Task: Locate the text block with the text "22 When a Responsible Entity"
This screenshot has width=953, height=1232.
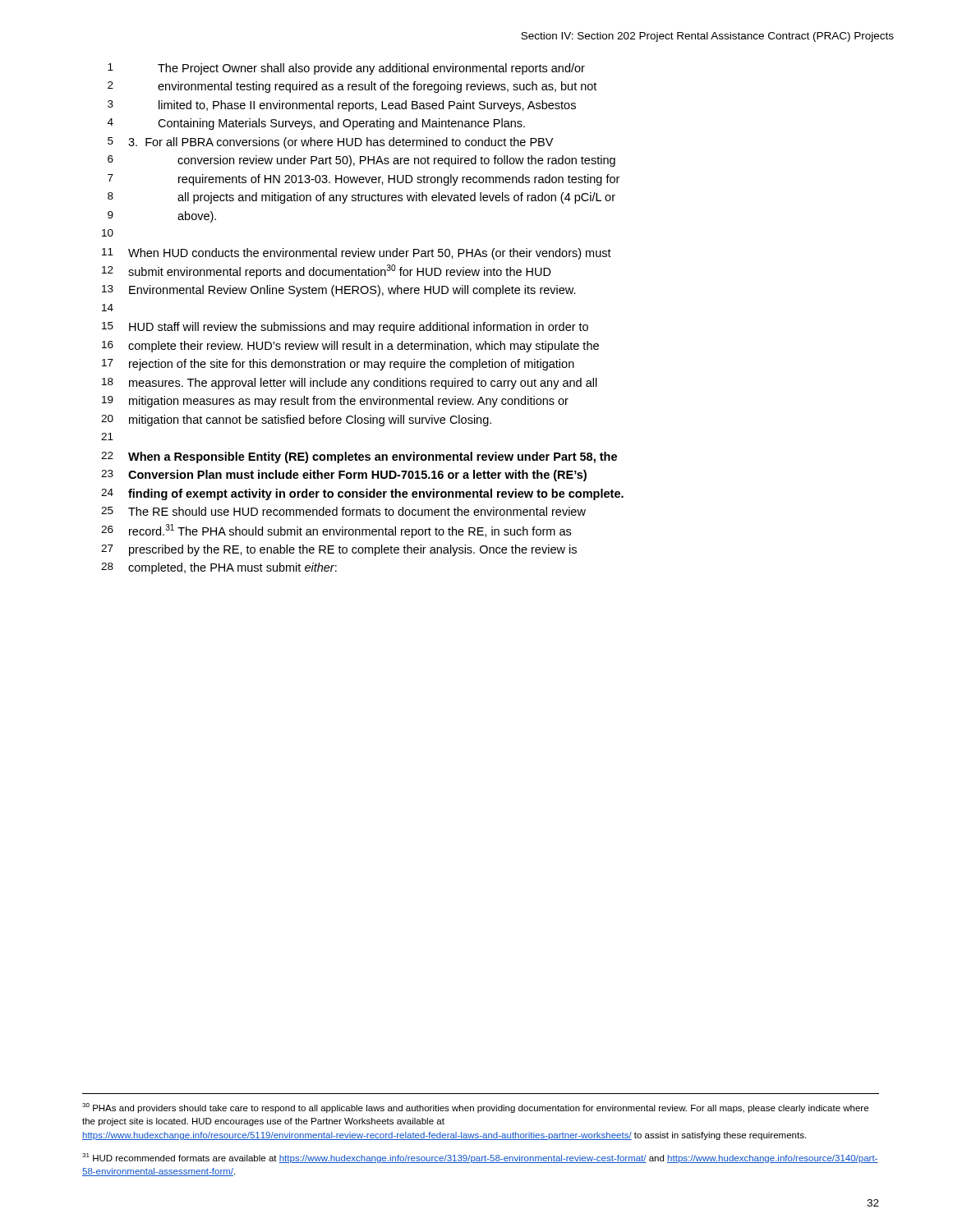Action: click(x=481, y=512)
